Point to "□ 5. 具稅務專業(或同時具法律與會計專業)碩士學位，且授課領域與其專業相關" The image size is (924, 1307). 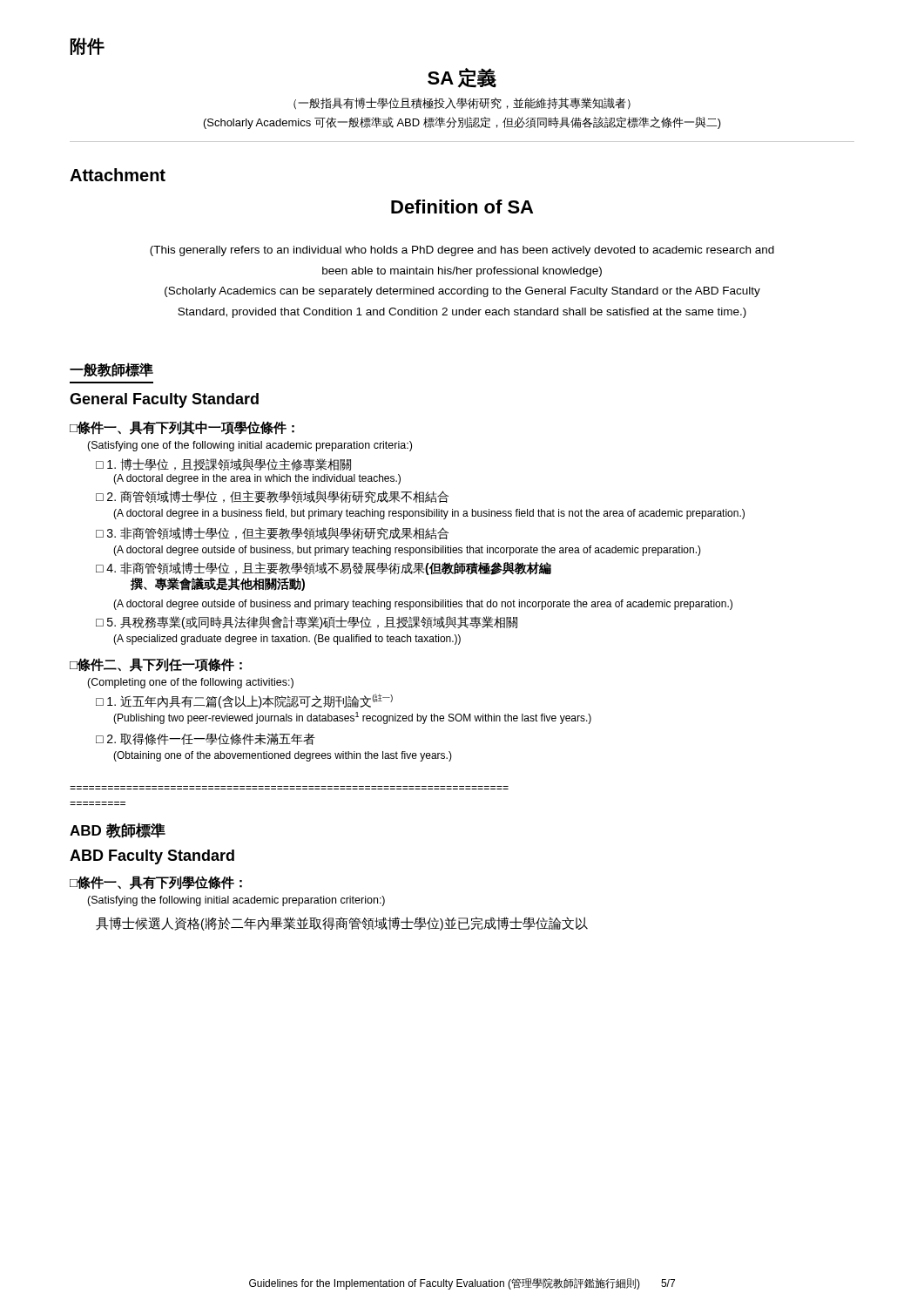[x=307, y=622]
